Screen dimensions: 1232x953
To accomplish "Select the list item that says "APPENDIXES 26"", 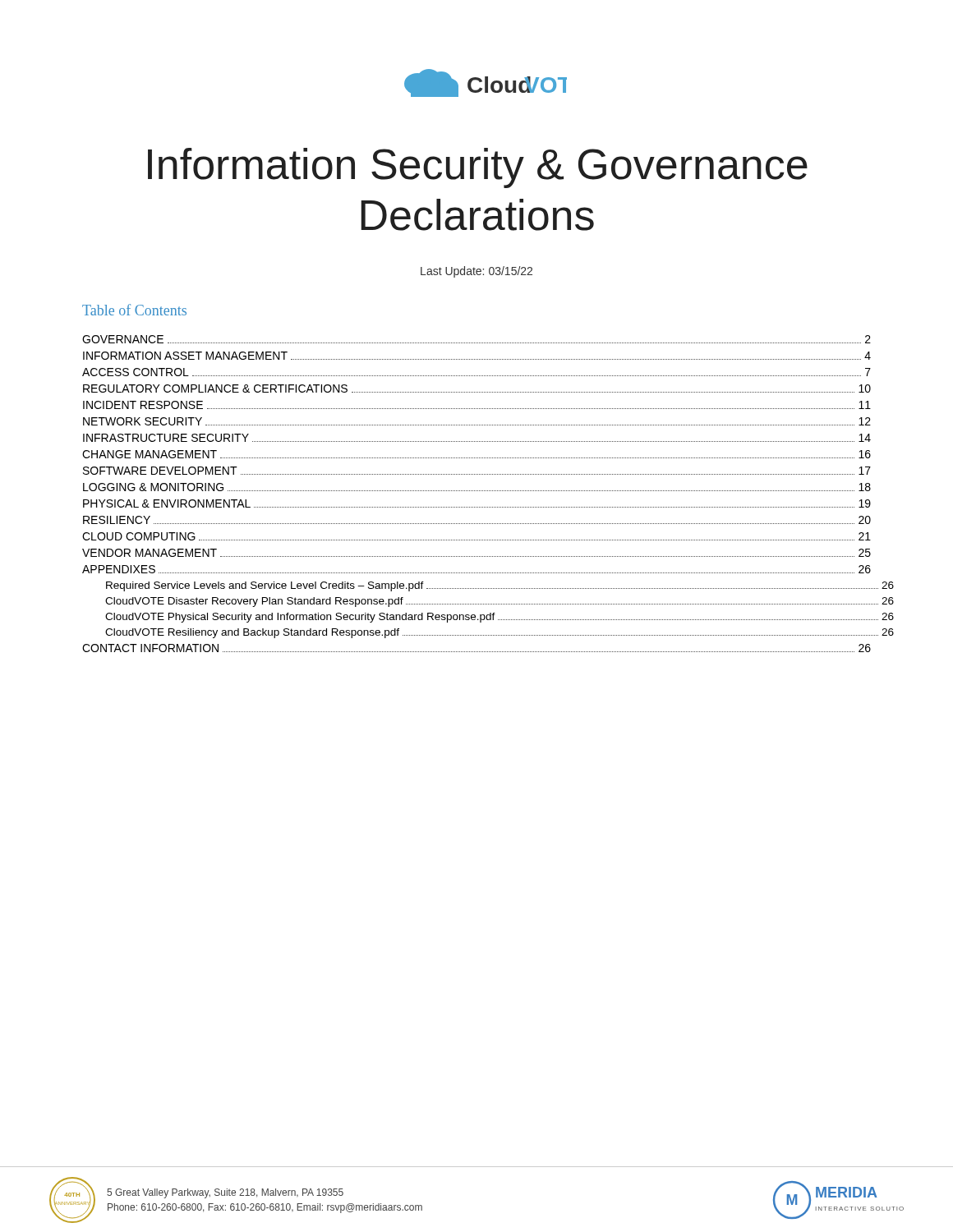I will pyautogui.click(x=476, y=569).
